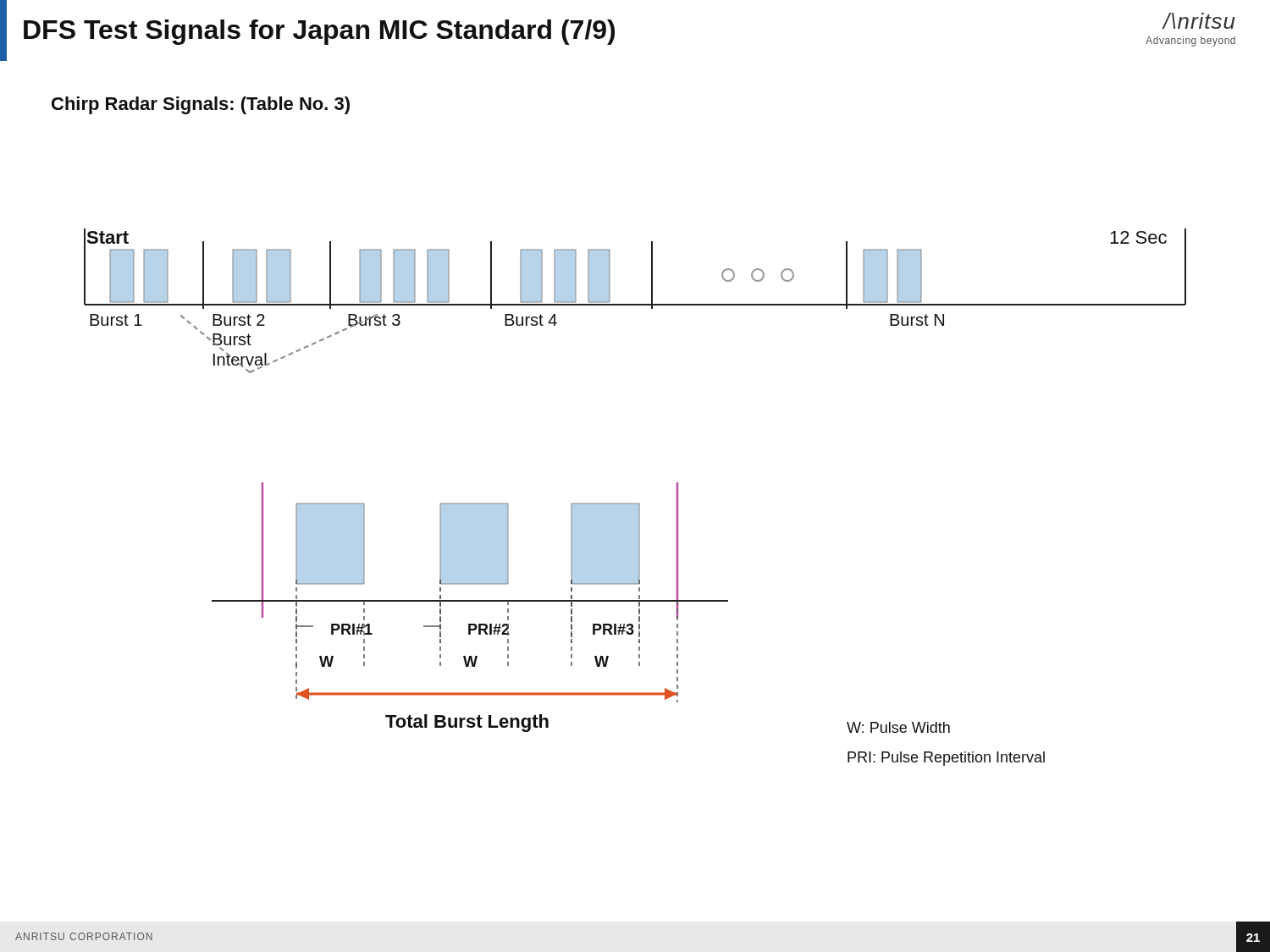Screen dimensions: 952x1270
Task: Point to the region starting "PRI: Pulse Repetition Interval"
Action: pos(946,757)
